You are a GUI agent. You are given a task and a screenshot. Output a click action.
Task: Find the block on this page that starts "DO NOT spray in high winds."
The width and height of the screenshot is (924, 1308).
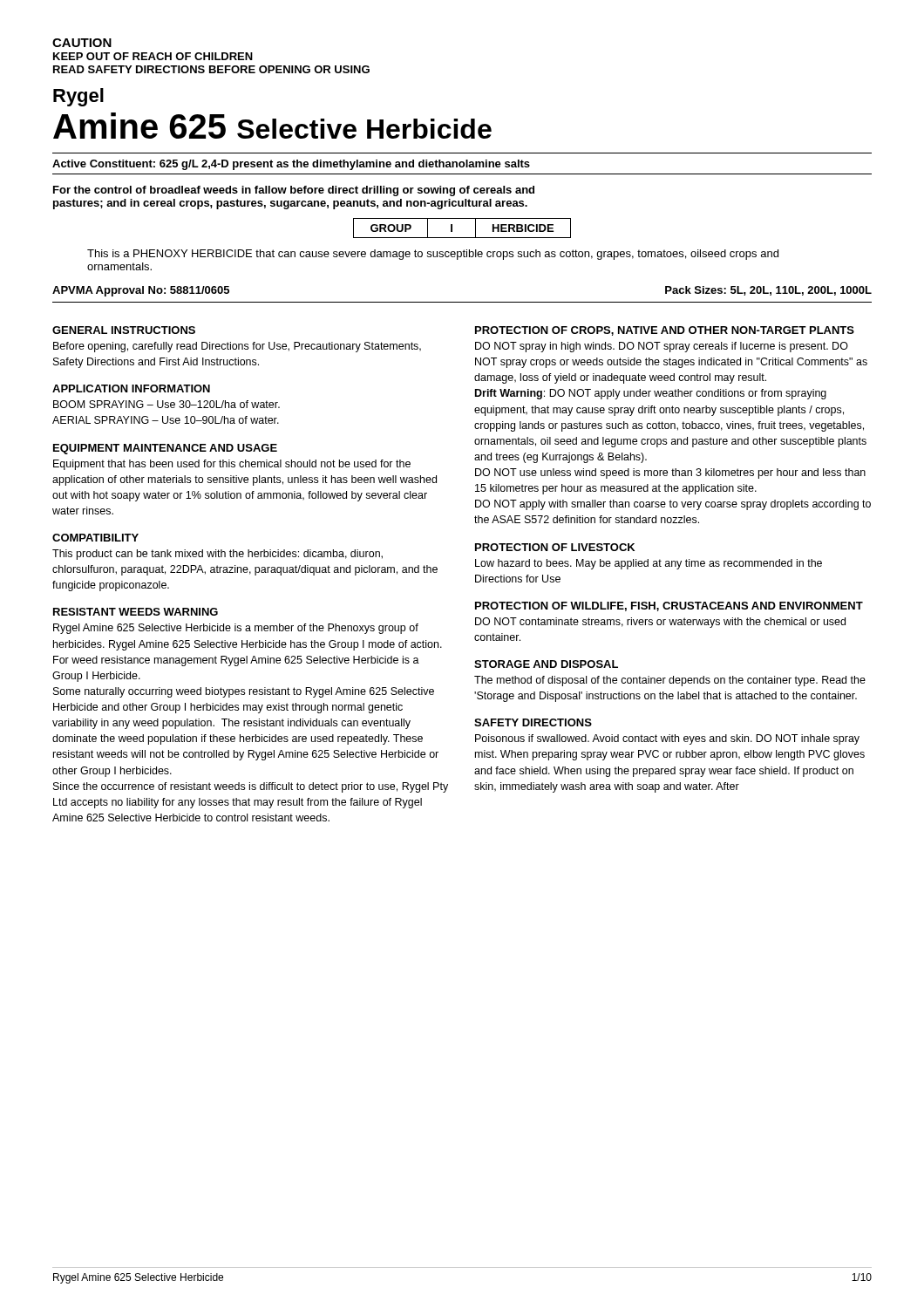[673, 433]
